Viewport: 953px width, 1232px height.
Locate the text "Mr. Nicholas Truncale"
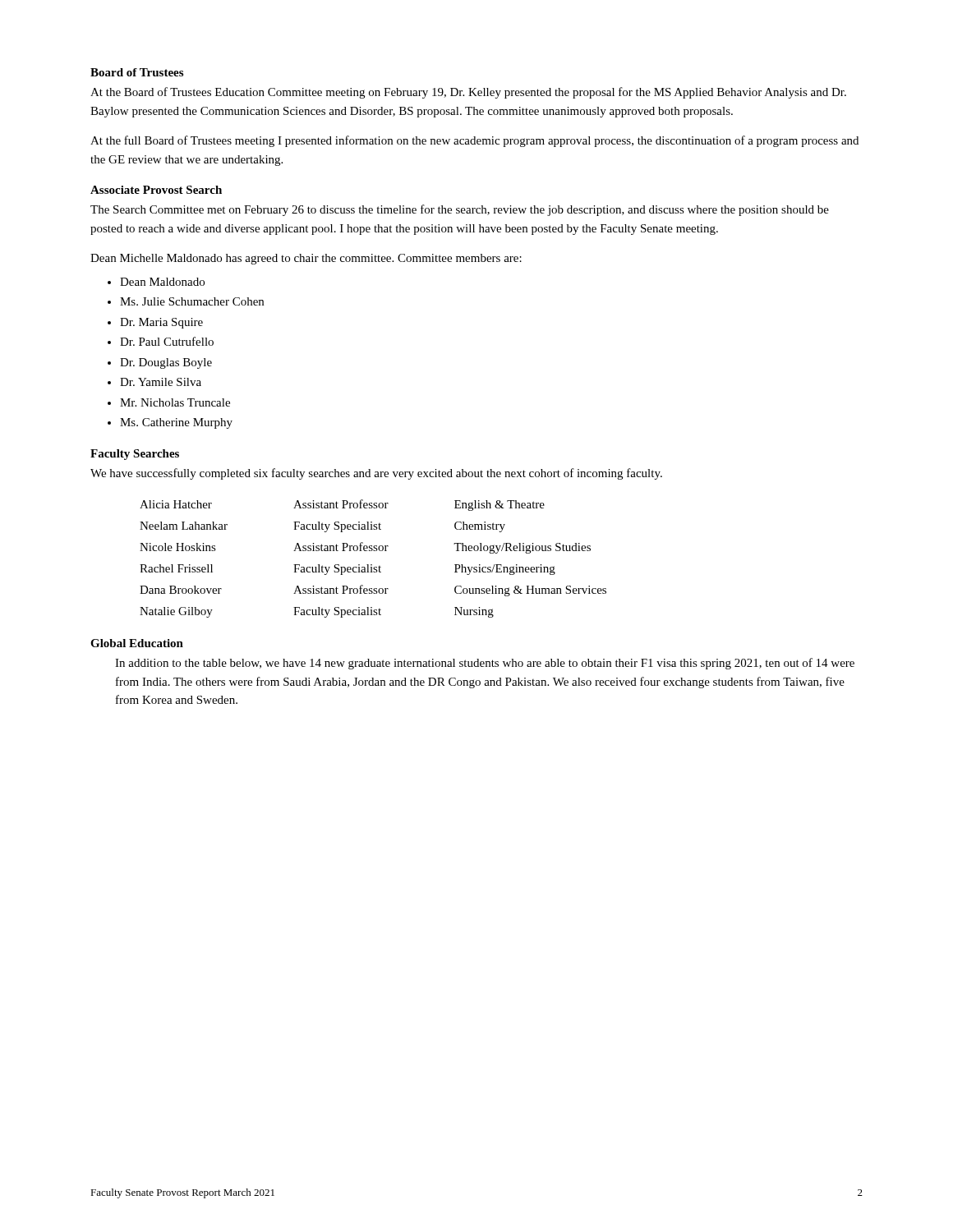point(175,402)
